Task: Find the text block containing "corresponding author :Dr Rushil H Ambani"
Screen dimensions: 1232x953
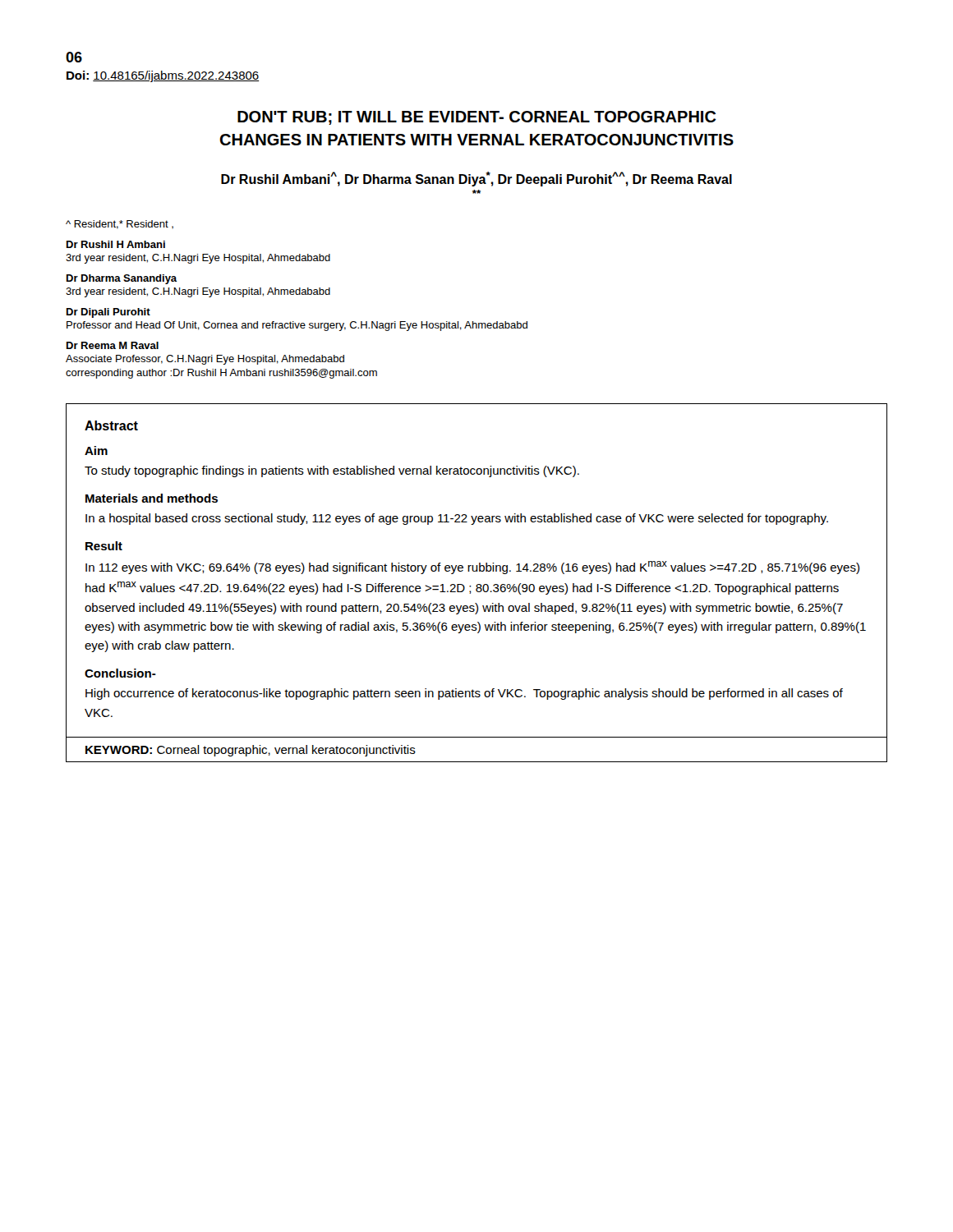Action: point(222,372)
